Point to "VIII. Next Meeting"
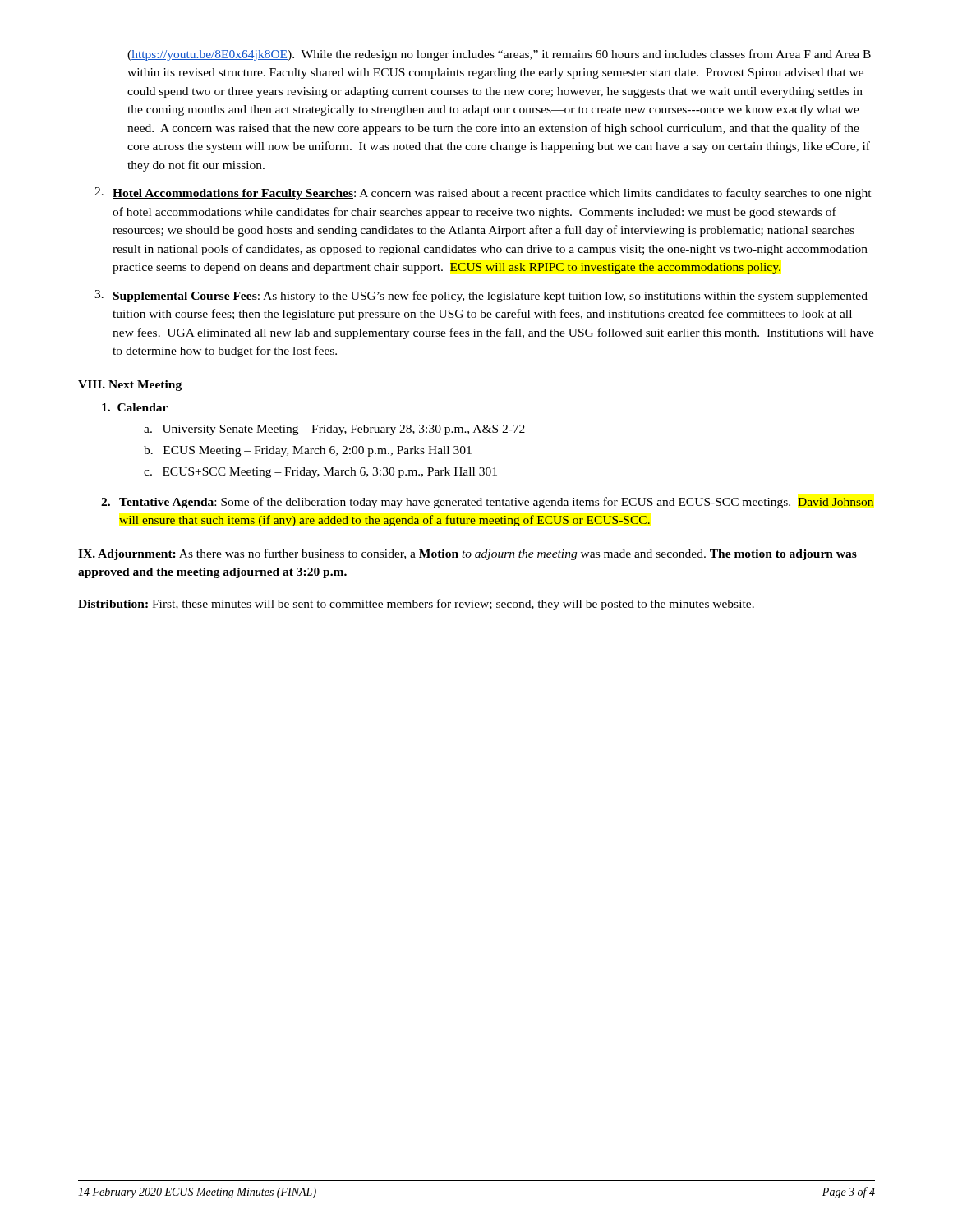 pos(130,384)
